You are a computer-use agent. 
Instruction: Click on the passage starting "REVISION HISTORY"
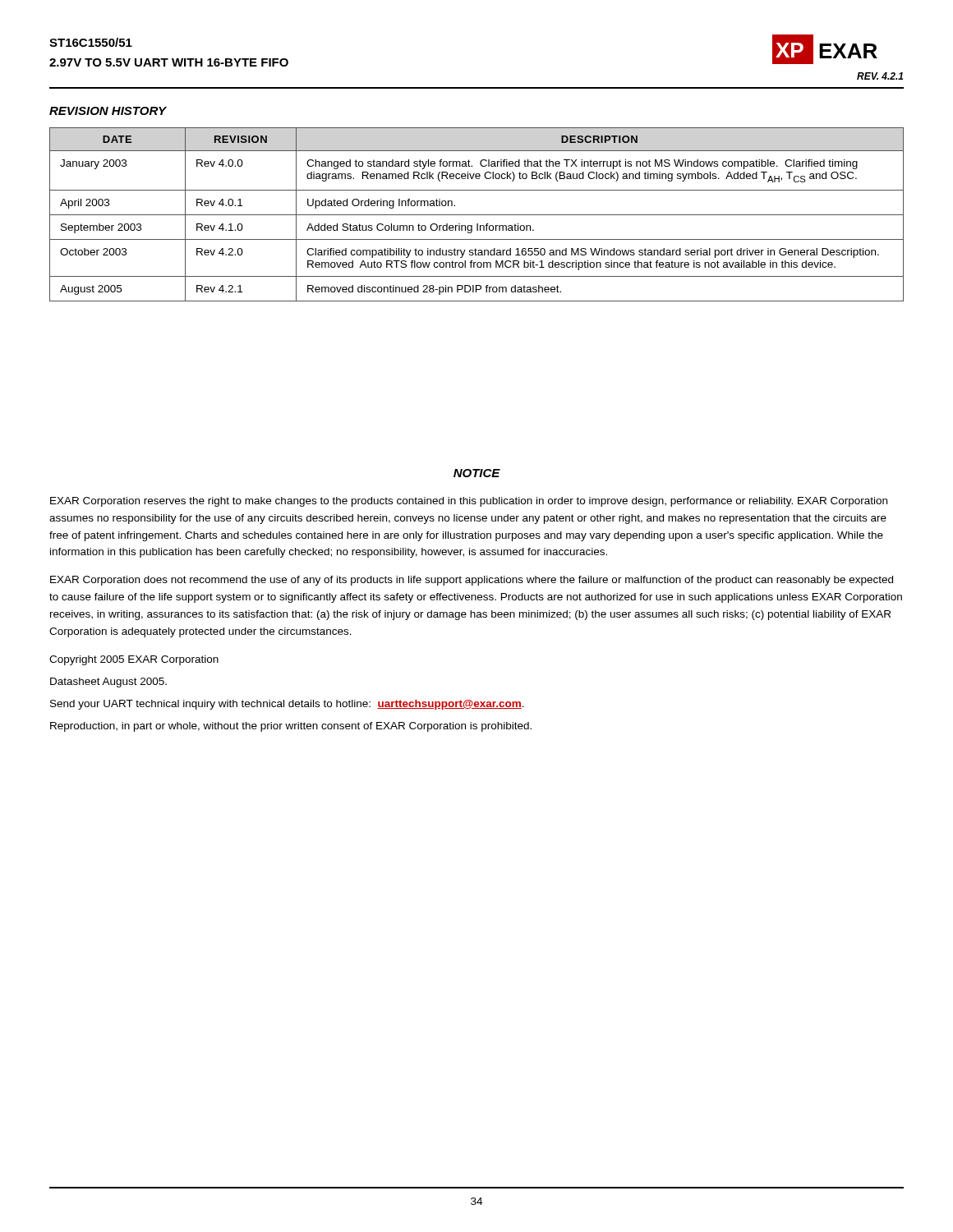[x=108, y=110]
